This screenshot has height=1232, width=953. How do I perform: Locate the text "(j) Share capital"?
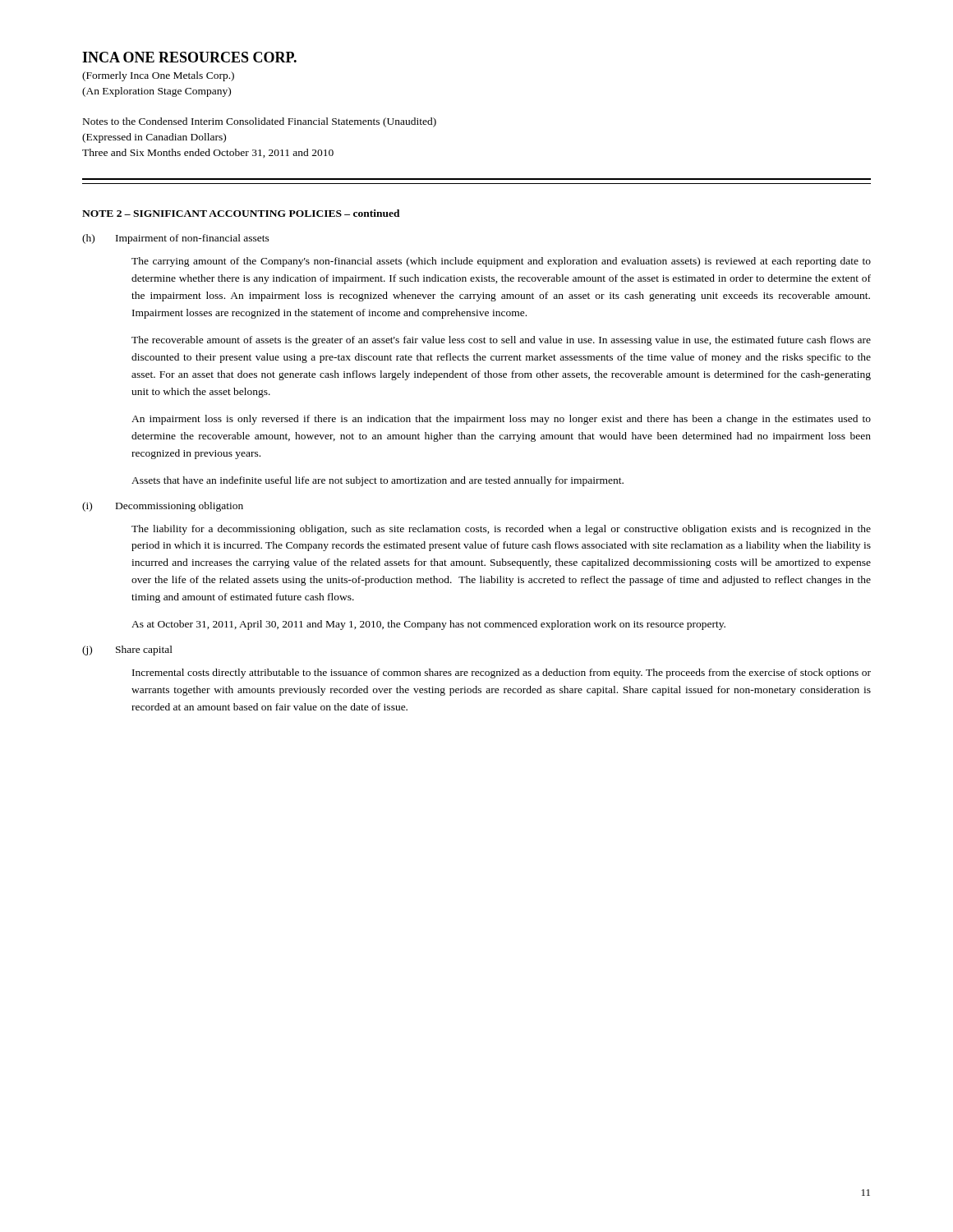click(x=127, y=650)
